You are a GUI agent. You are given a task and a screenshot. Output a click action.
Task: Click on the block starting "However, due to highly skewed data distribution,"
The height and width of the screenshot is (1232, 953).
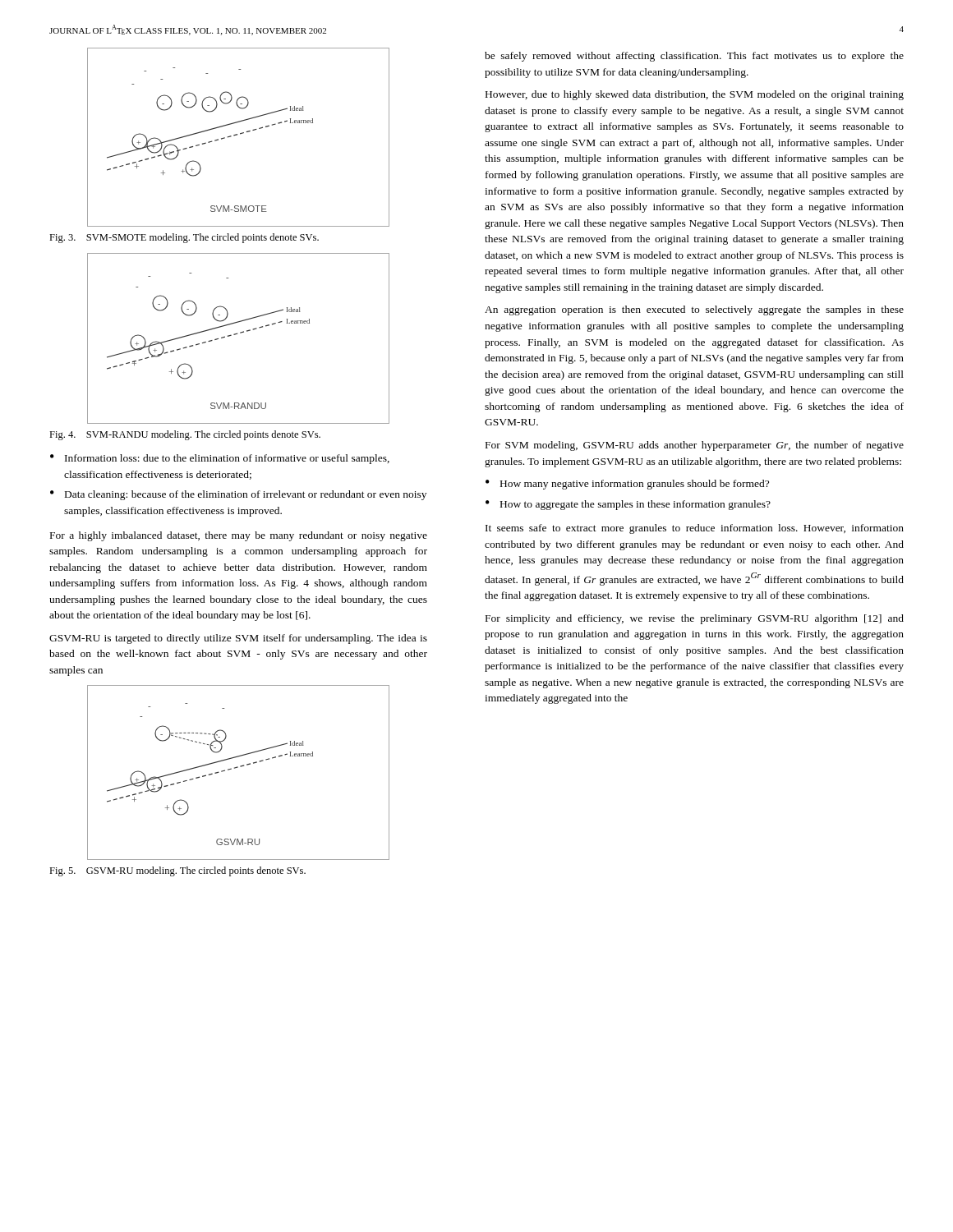tap(694, 191)
